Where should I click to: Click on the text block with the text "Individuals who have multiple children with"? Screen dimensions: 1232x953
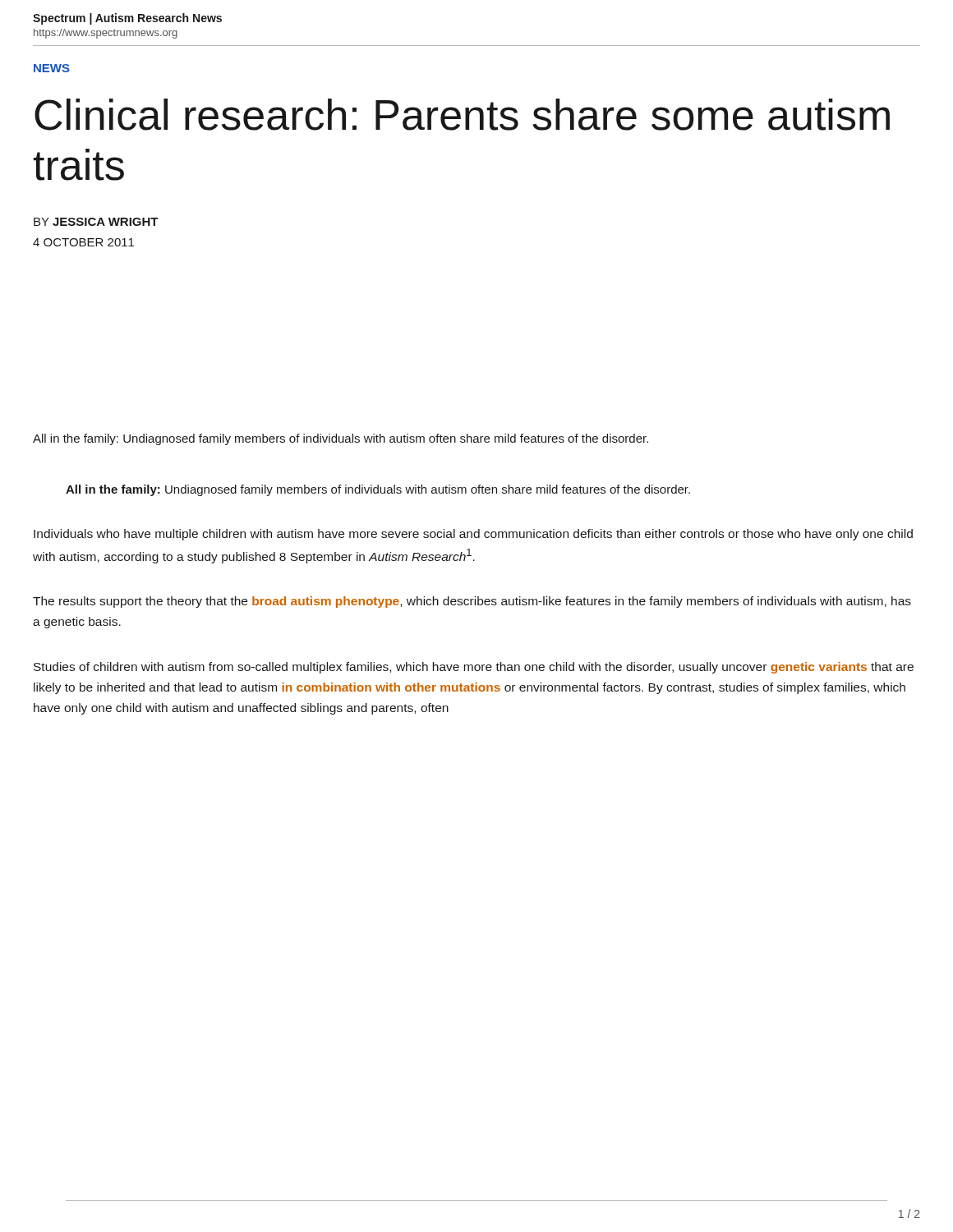click(473, 545)
